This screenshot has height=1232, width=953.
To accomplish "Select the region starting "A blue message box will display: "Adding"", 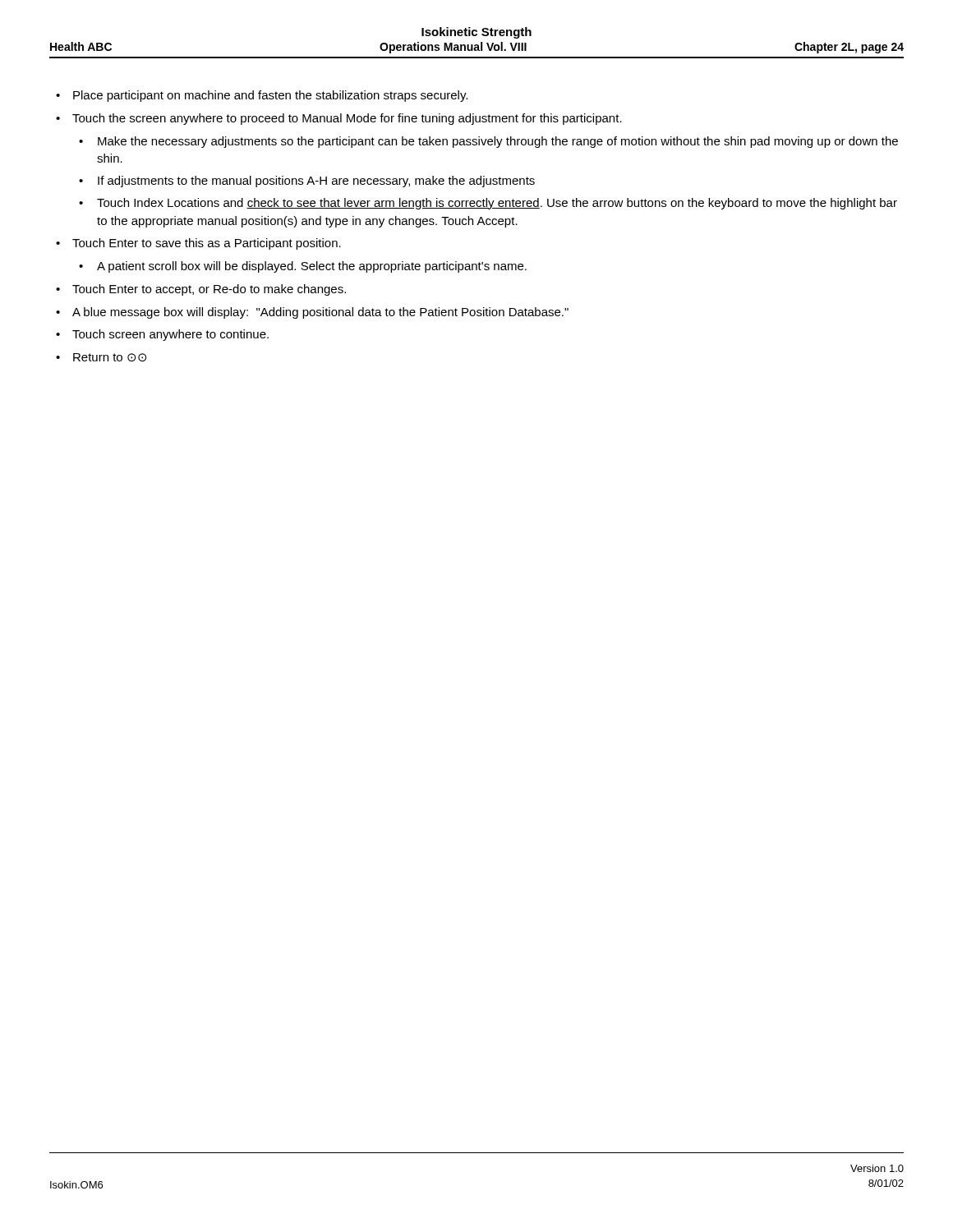I will point(321,311).
